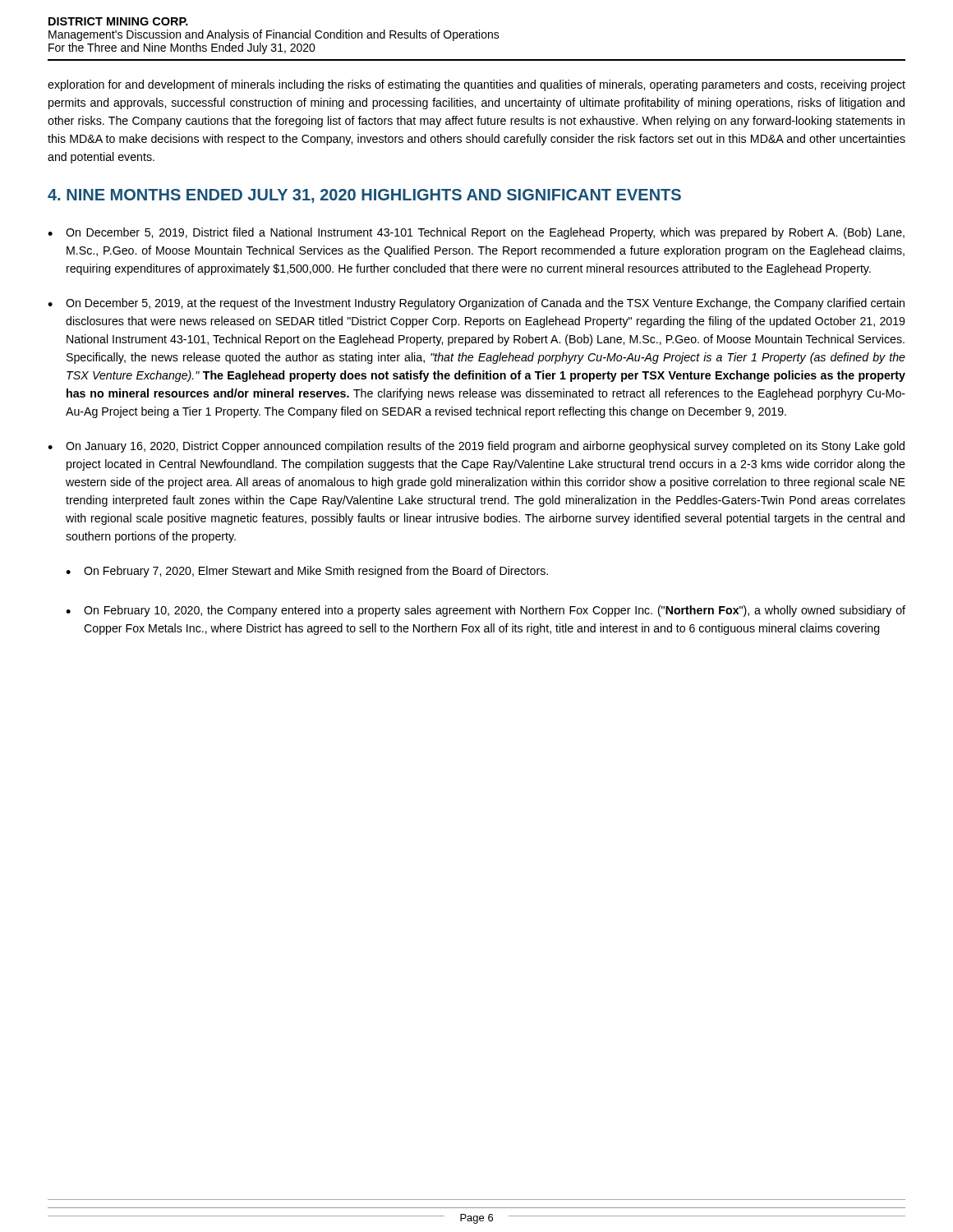Where is the passage that starts "• On December 5, 2019, at"?

click(x=476, y=357)
